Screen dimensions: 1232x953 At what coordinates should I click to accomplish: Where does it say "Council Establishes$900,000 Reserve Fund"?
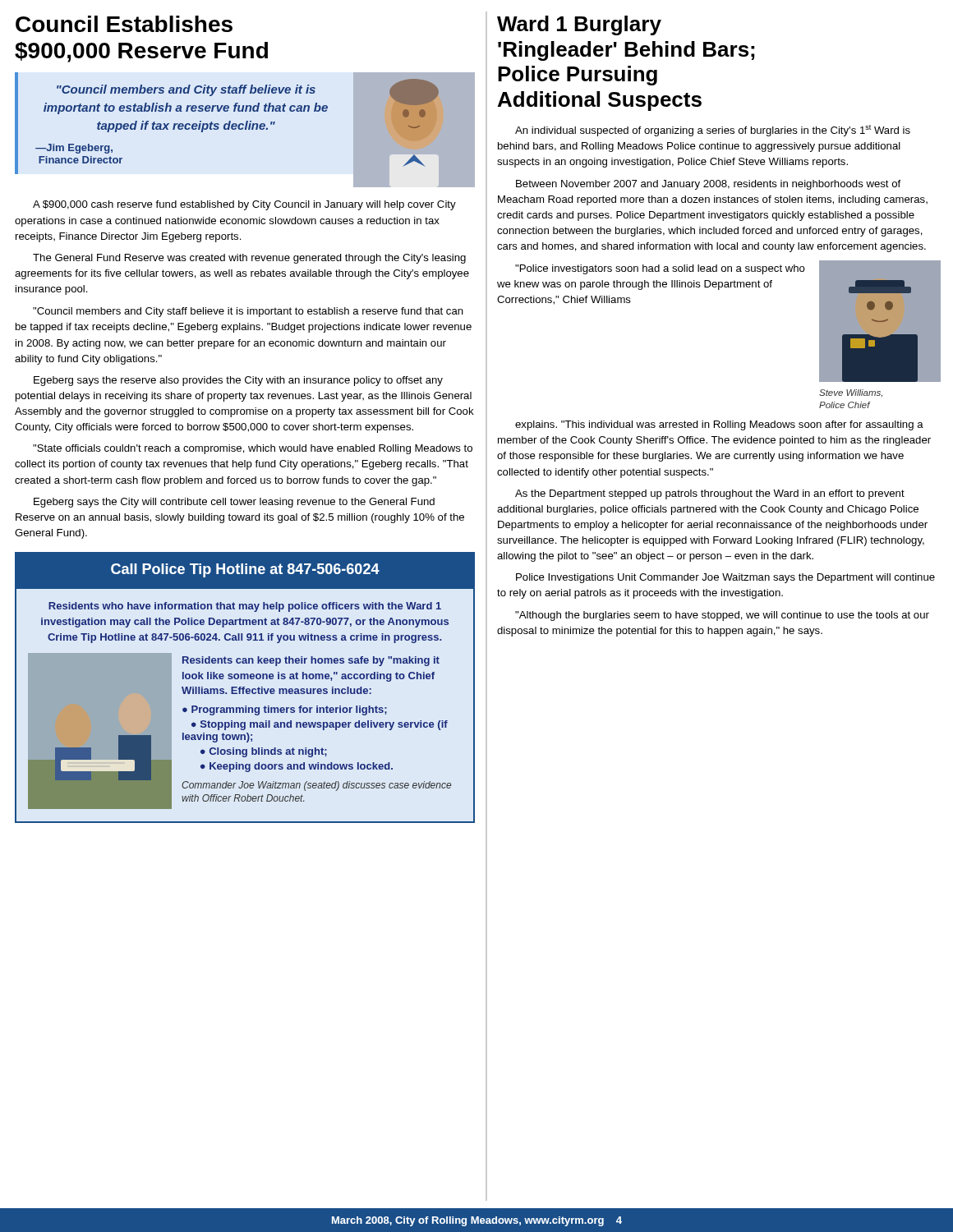tap(142, 37)
